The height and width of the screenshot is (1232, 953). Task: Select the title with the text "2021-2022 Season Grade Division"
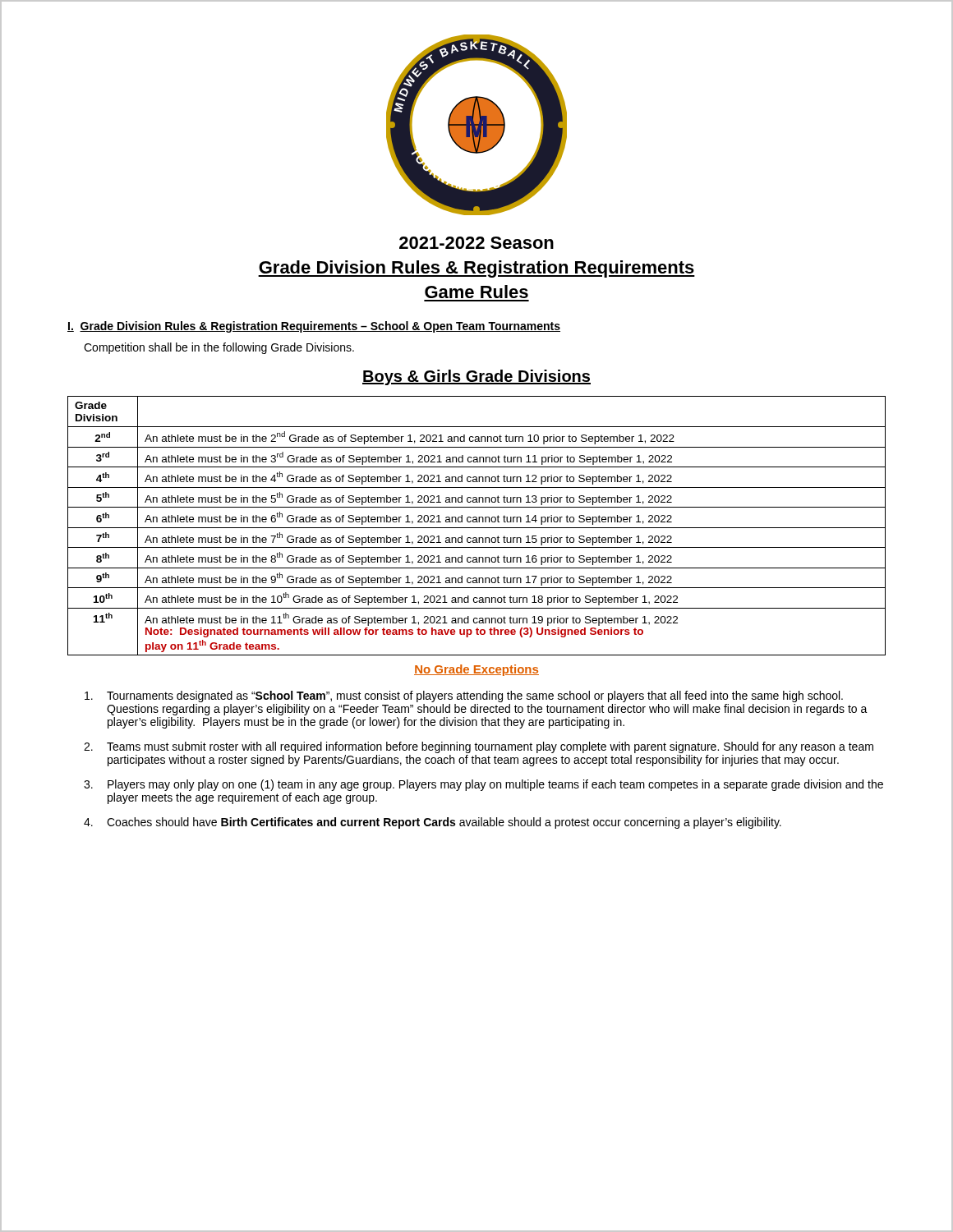click(476, 268)
